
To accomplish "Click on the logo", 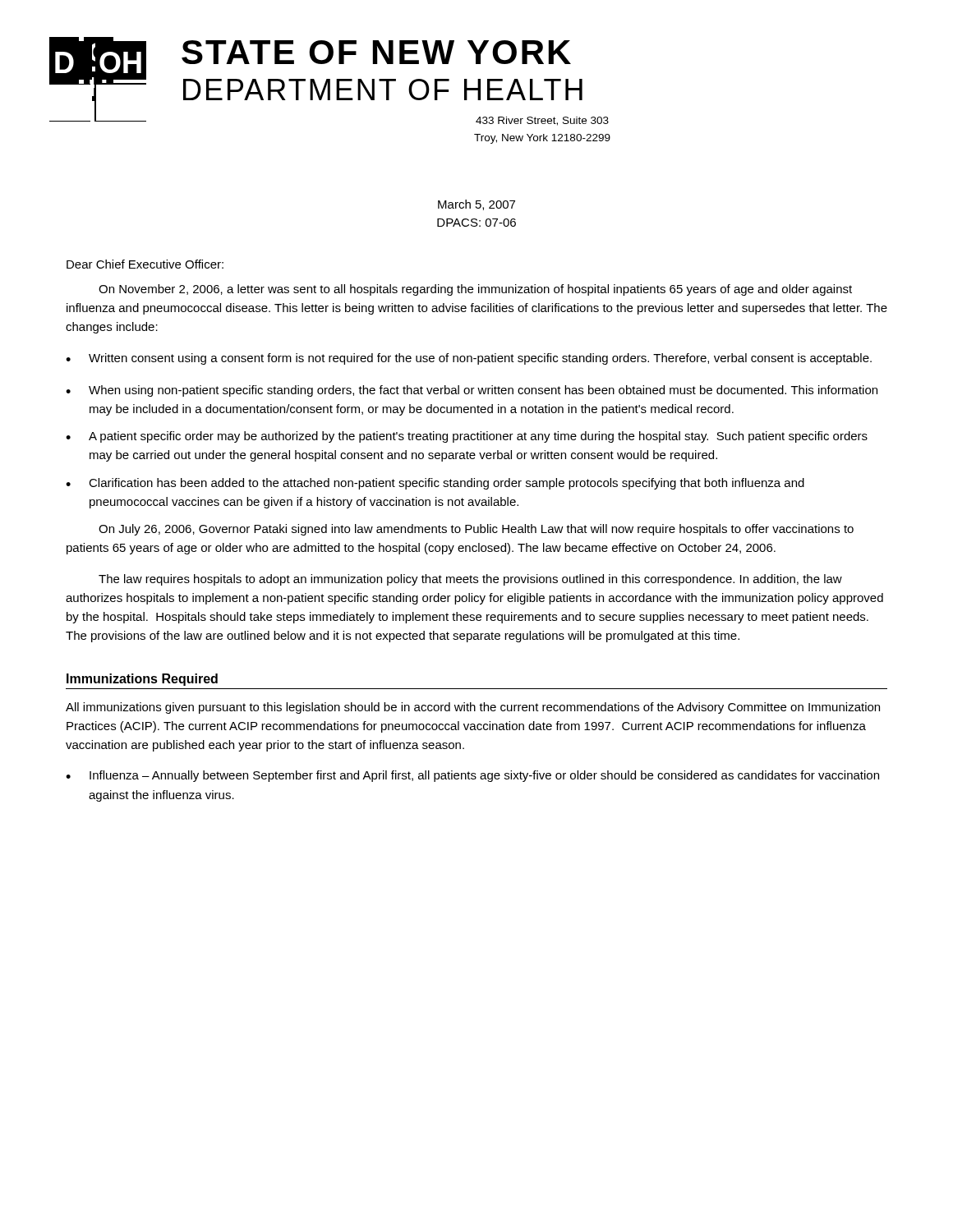I will (x=103, y=77).
